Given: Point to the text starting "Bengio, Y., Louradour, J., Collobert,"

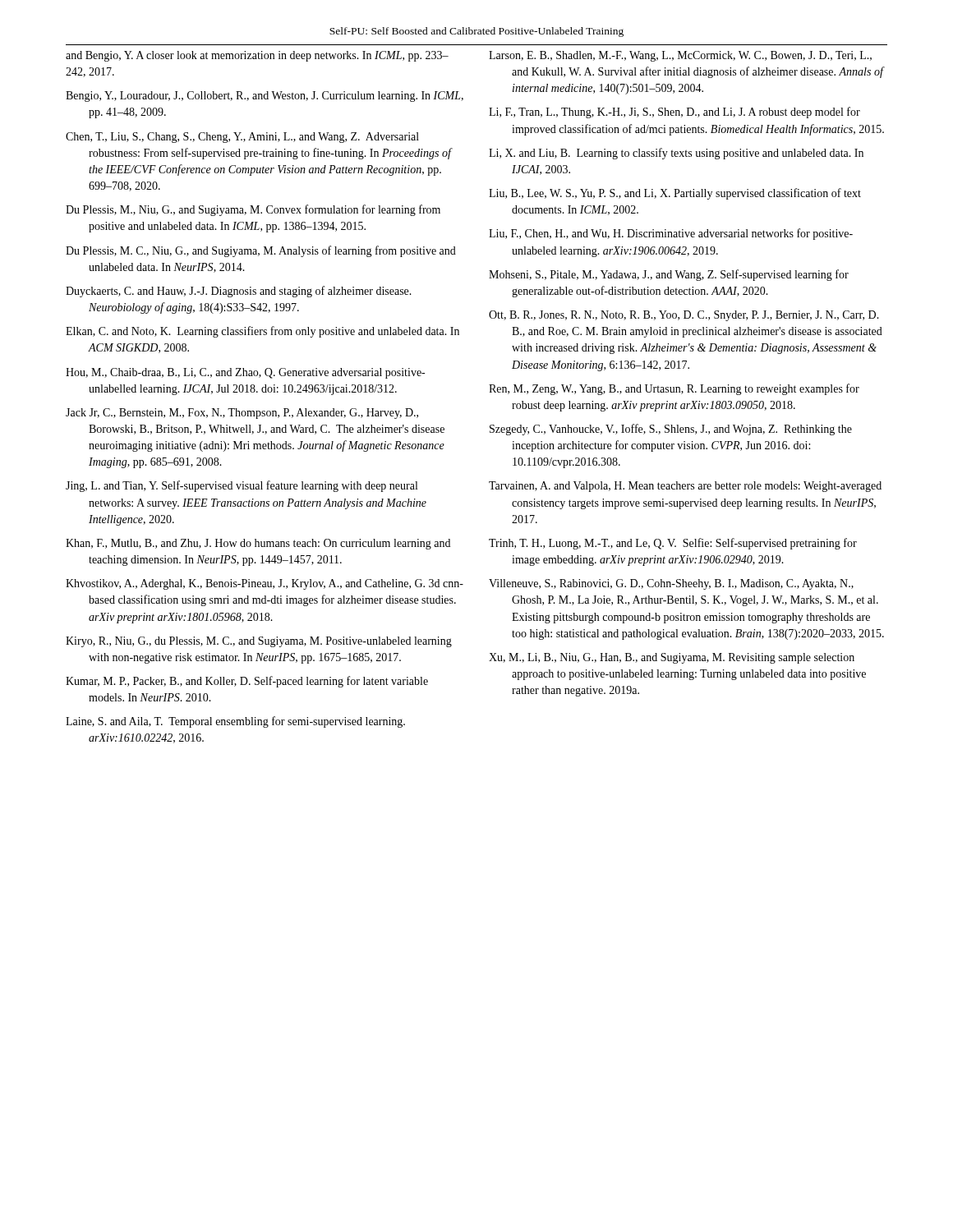Looking at the screenshot, I should coord(265,104).
